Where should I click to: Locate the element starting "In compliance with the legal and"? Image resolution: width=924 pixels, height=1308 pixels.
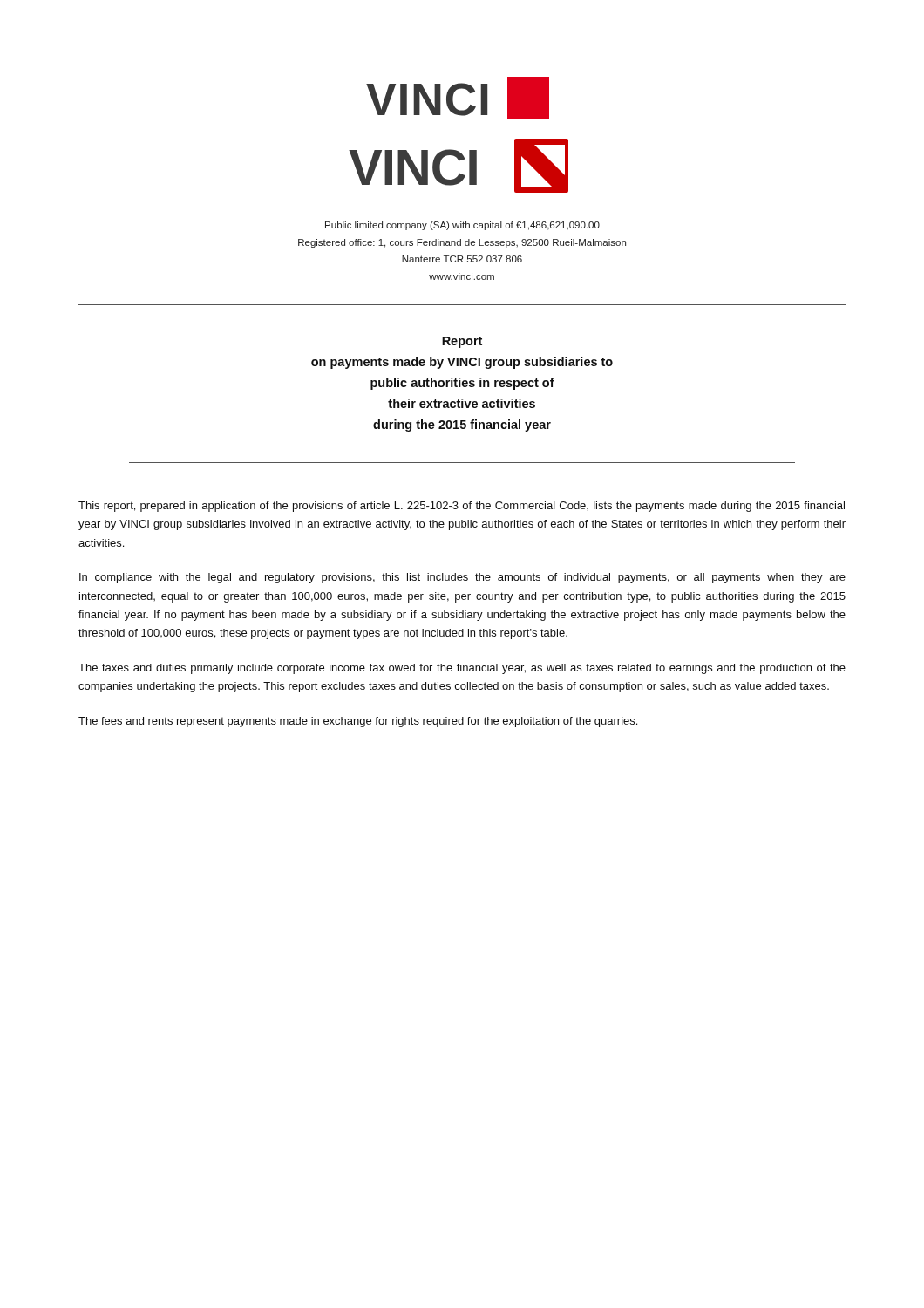462,605
